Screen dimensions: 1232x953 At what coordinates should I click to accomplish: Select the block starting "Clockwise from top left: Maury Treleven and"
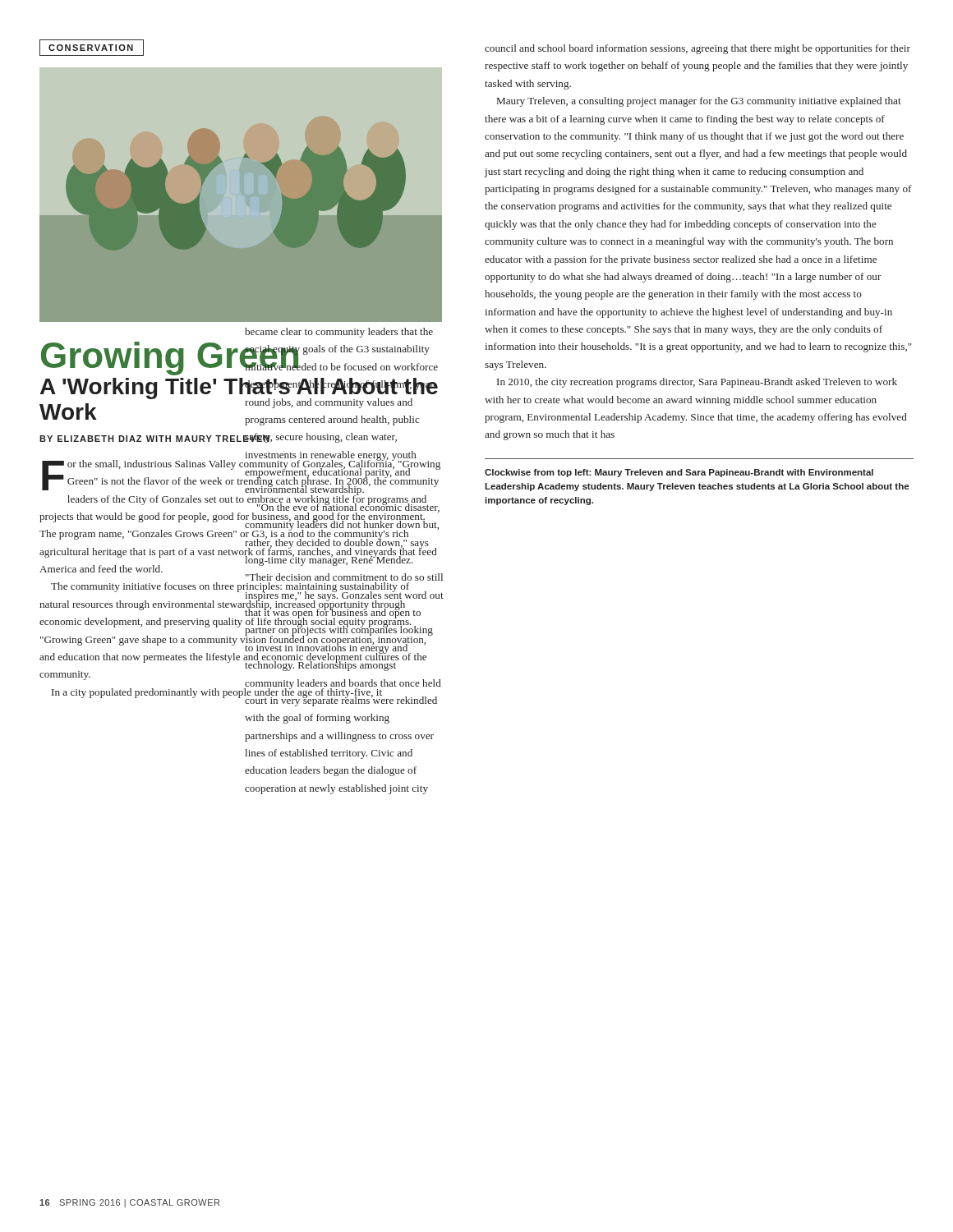point(699,483)
